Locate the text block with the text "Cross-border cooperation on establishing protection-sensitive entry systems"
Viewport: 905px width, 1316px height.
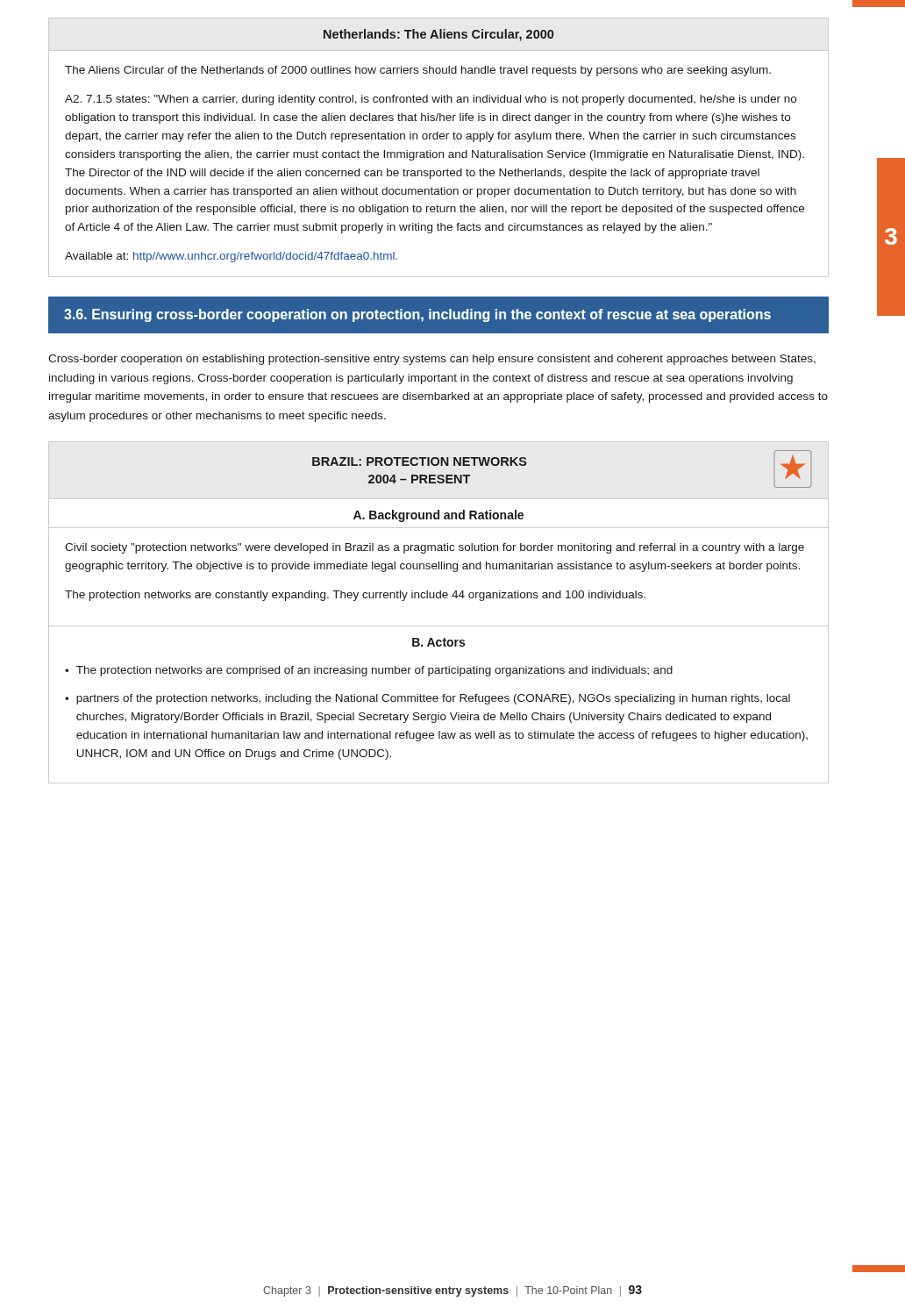point(438,387)
